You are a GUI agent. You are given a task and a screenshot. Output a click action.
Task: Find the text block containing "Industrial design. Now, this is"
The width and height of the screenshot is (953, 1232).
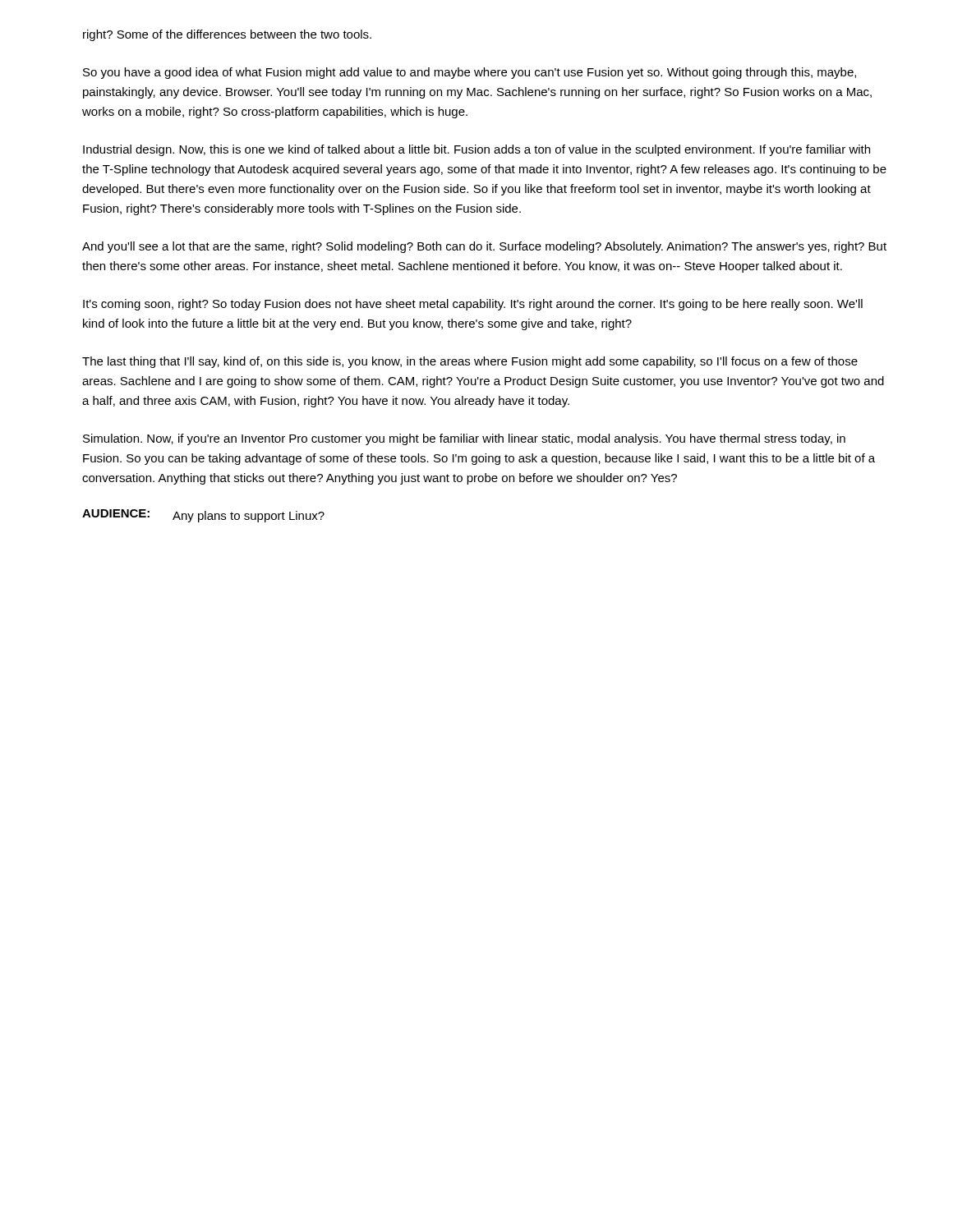click(484, 179)
